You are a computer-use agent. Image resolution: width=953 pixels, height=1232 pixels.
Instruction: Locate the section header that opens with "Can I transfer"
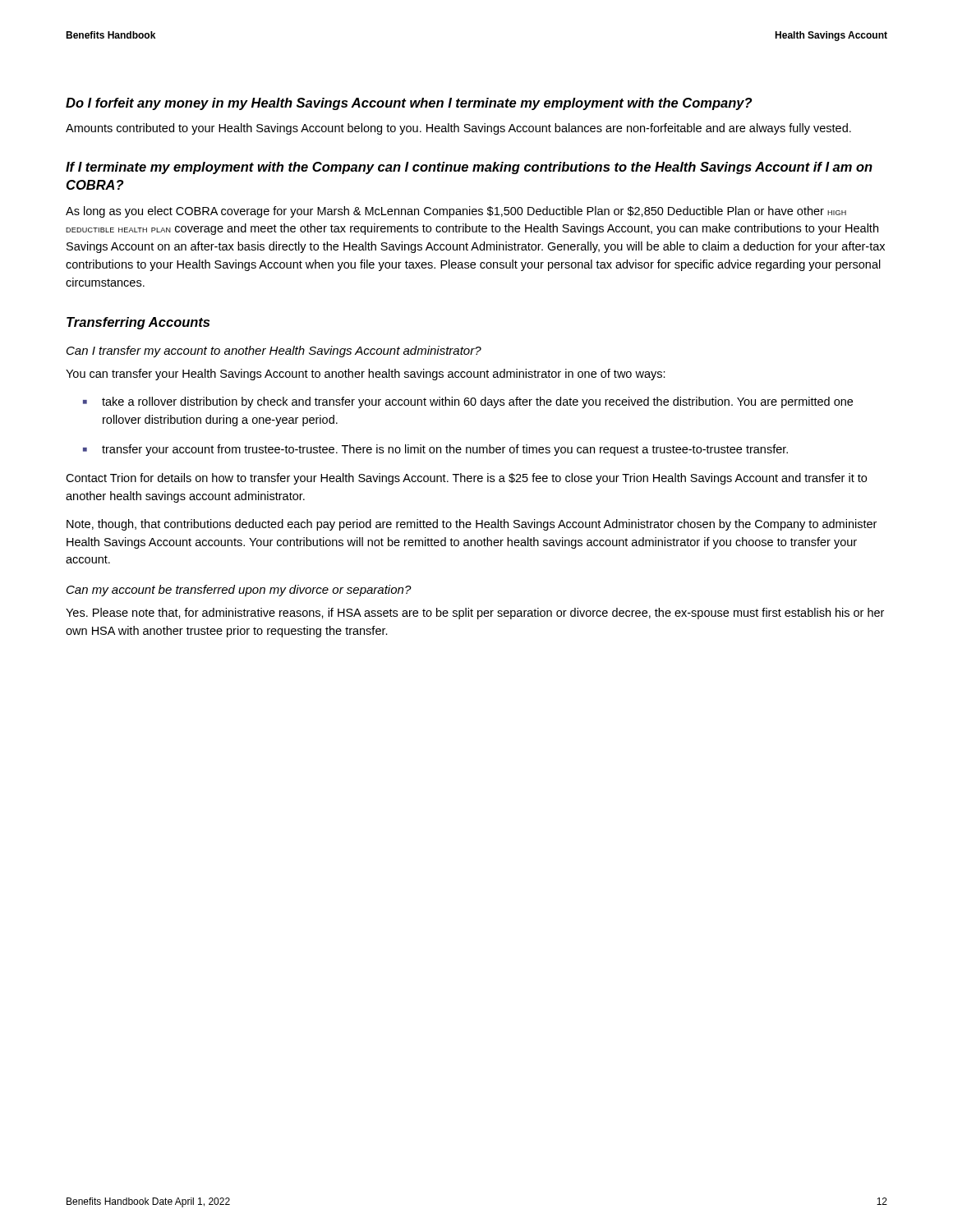pyautogui.click(x=273, y=351)
